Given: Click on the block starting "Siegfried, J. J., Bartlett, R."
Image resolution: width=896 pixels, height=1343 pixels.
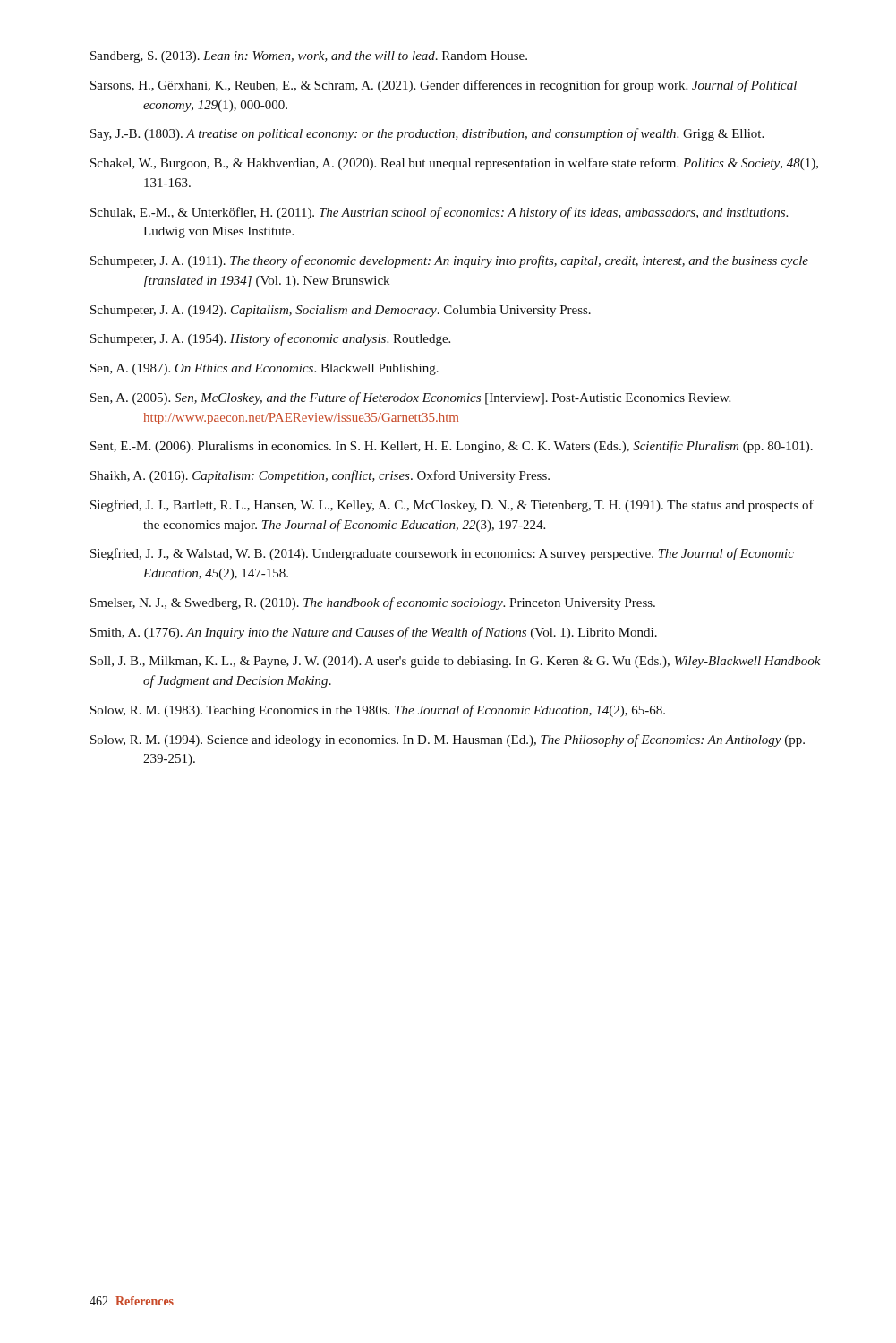Looking at the screenshot, I should tap(451, 515).
